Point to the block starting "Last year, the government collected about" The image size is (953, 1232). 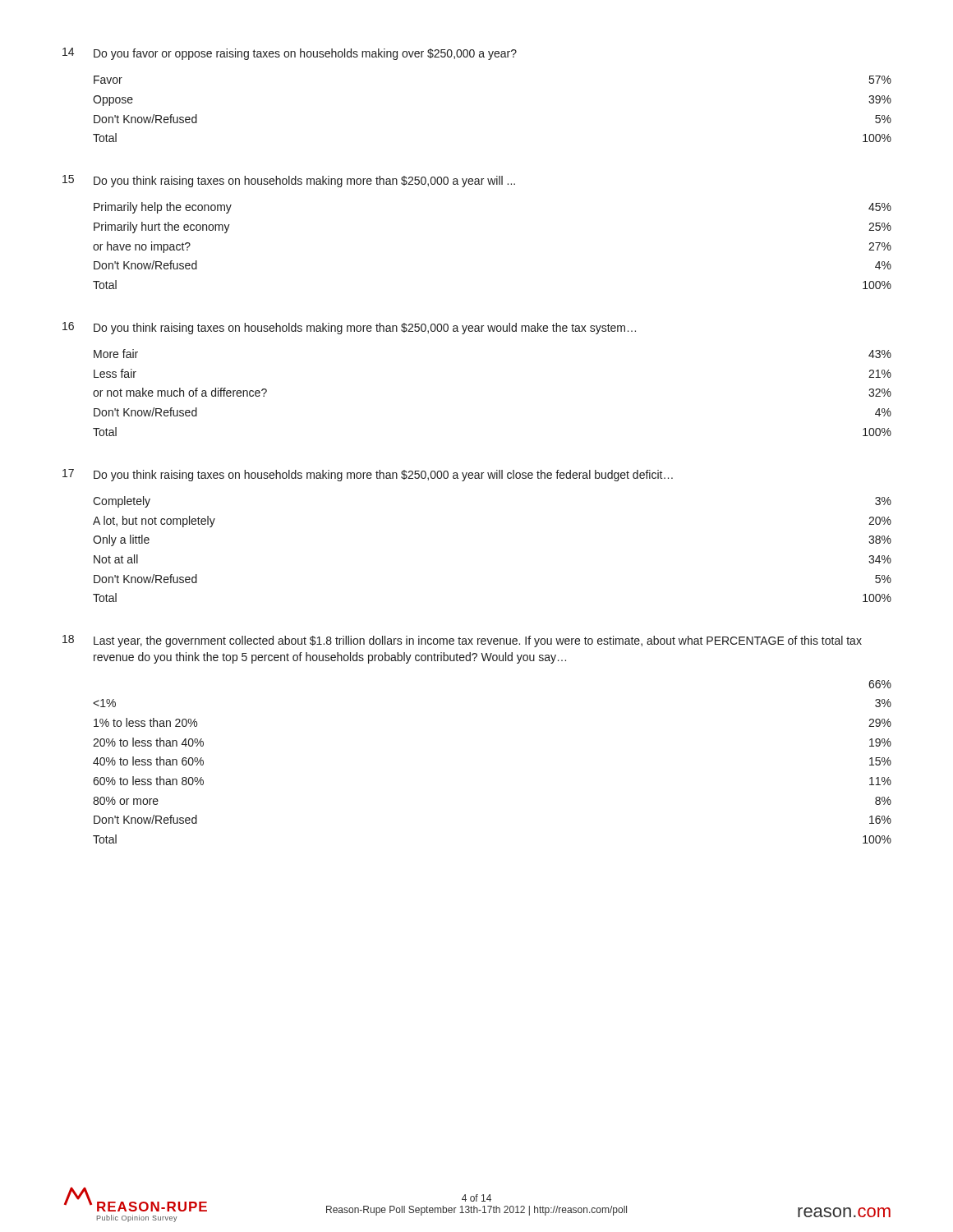pos(477,649)
